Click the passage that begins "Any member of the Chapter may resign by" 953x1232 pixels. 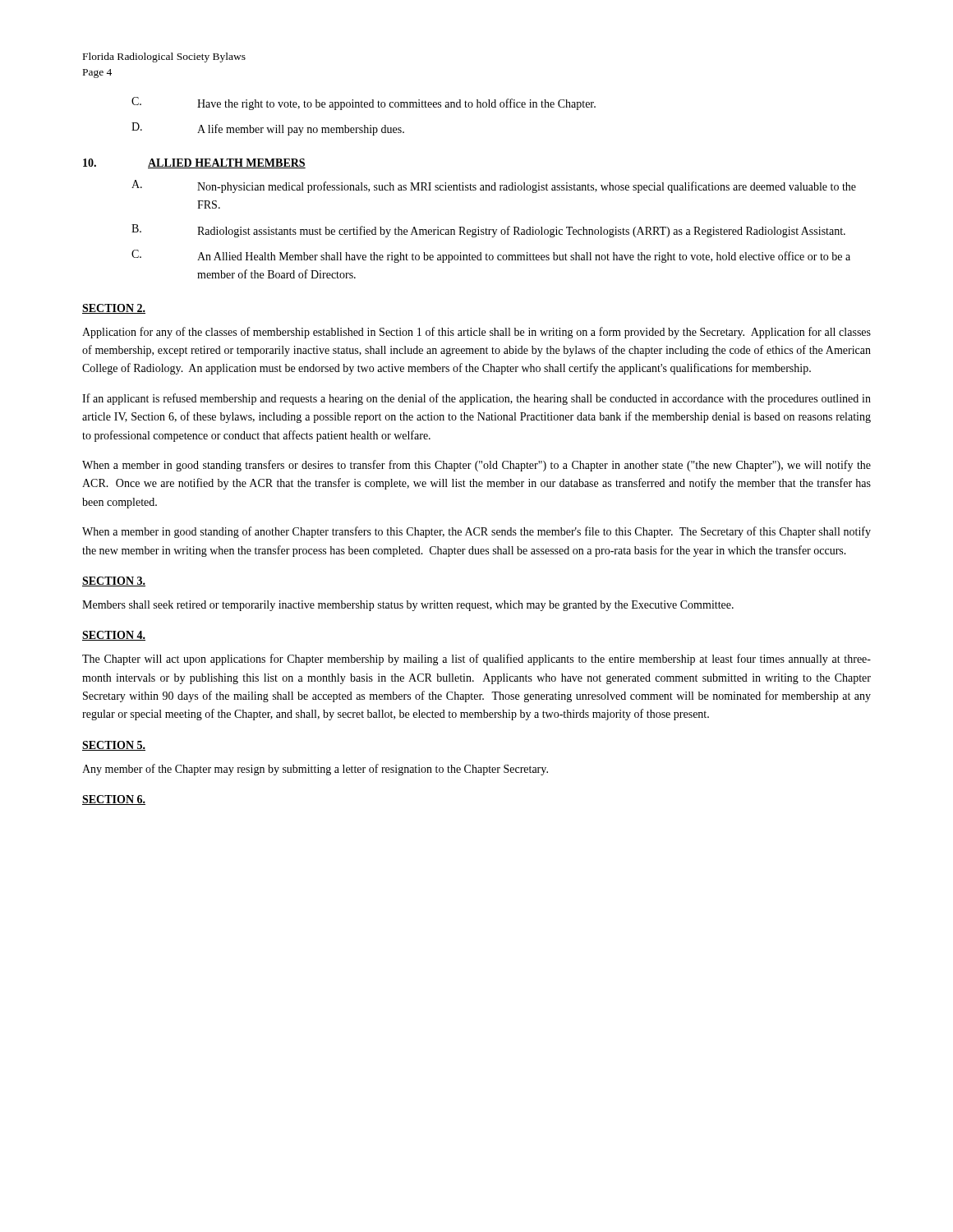315,769
